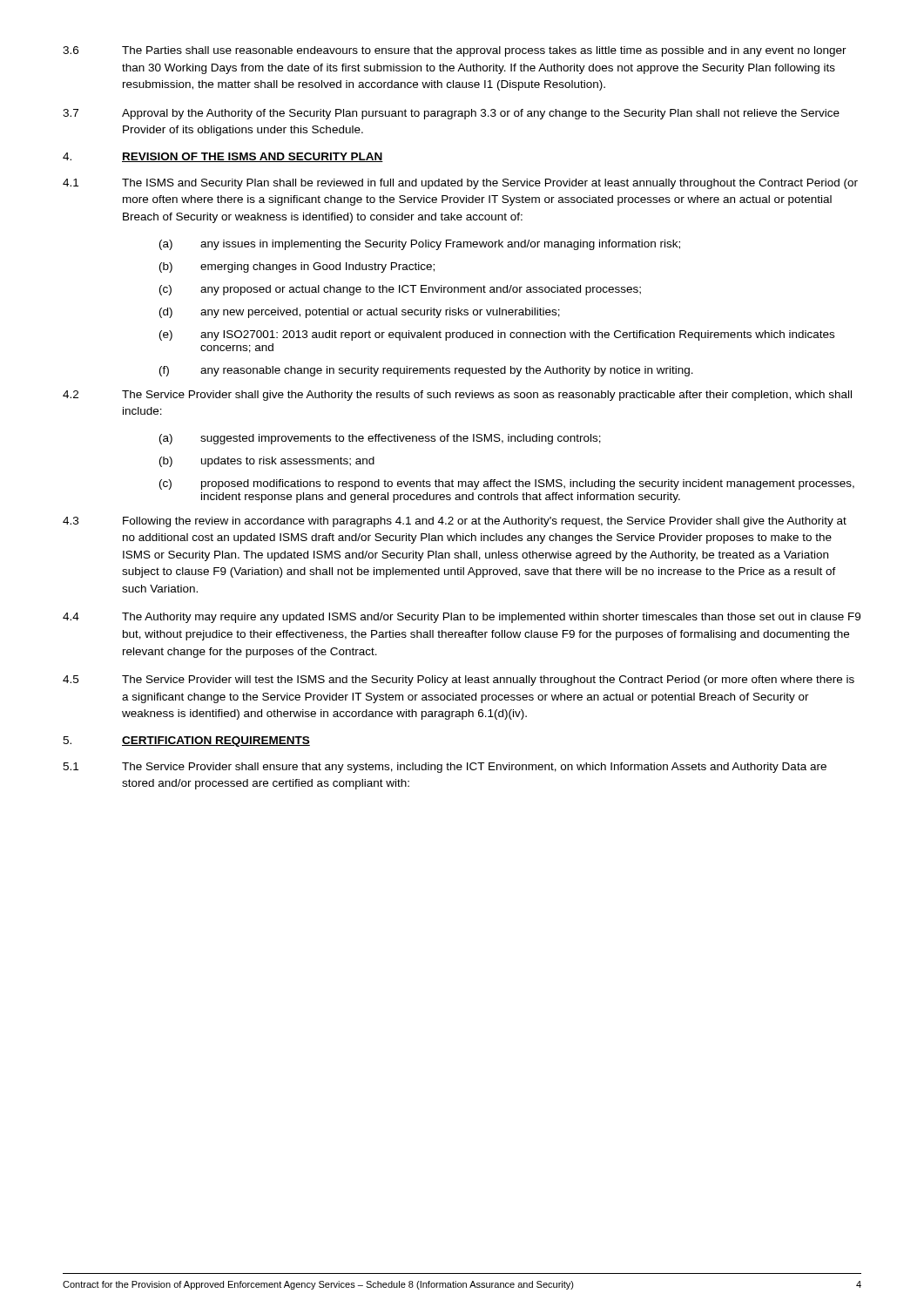Image resolution: width=924 pixels, height=1307 pixels.
Task: Locate the list item that reads "5.1 The Service Provider shall"
Action: pyautogui.click(x=462, y=775)
